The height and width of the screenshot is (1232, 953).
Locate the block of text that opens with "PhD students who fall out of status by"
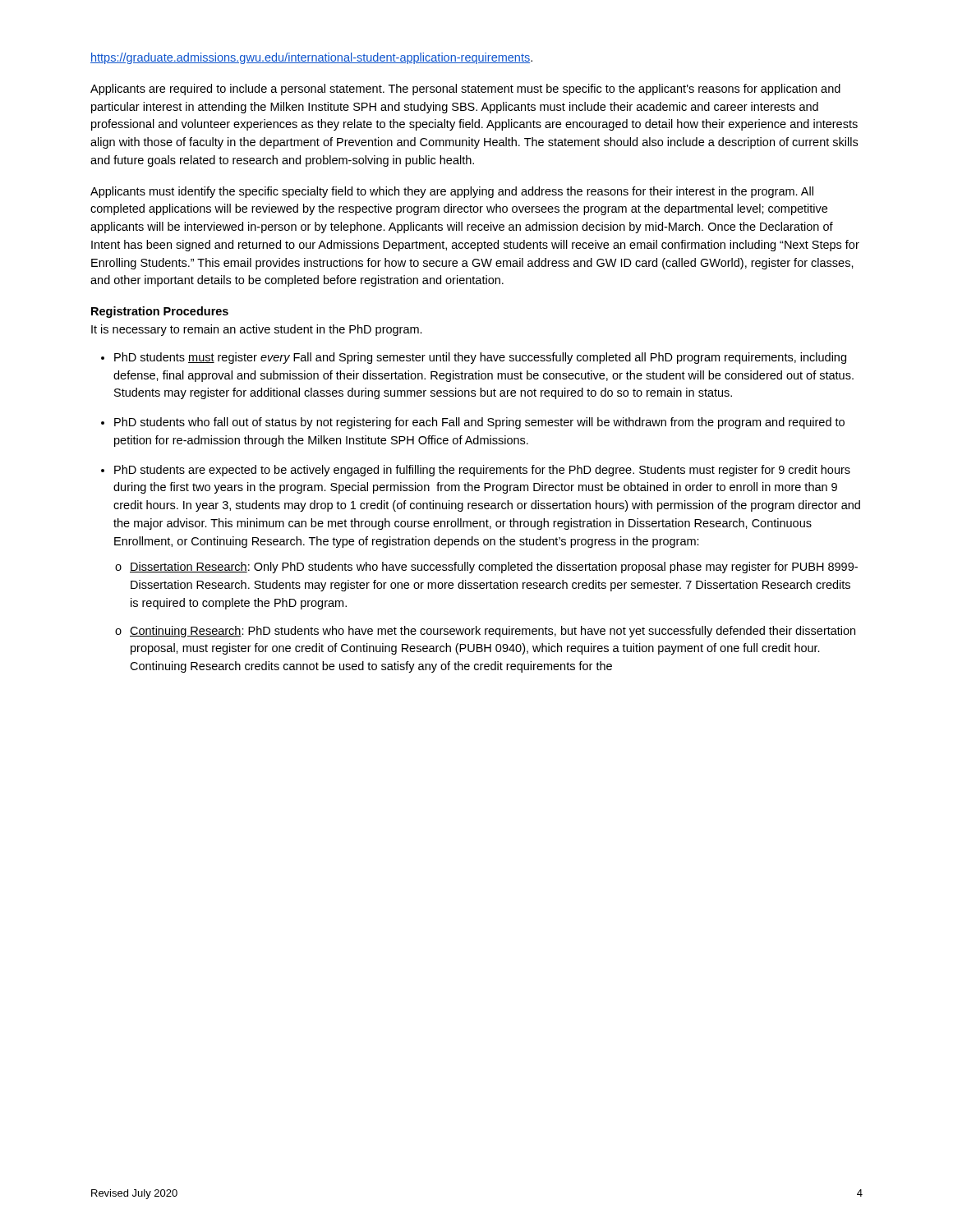click(479, 431)
